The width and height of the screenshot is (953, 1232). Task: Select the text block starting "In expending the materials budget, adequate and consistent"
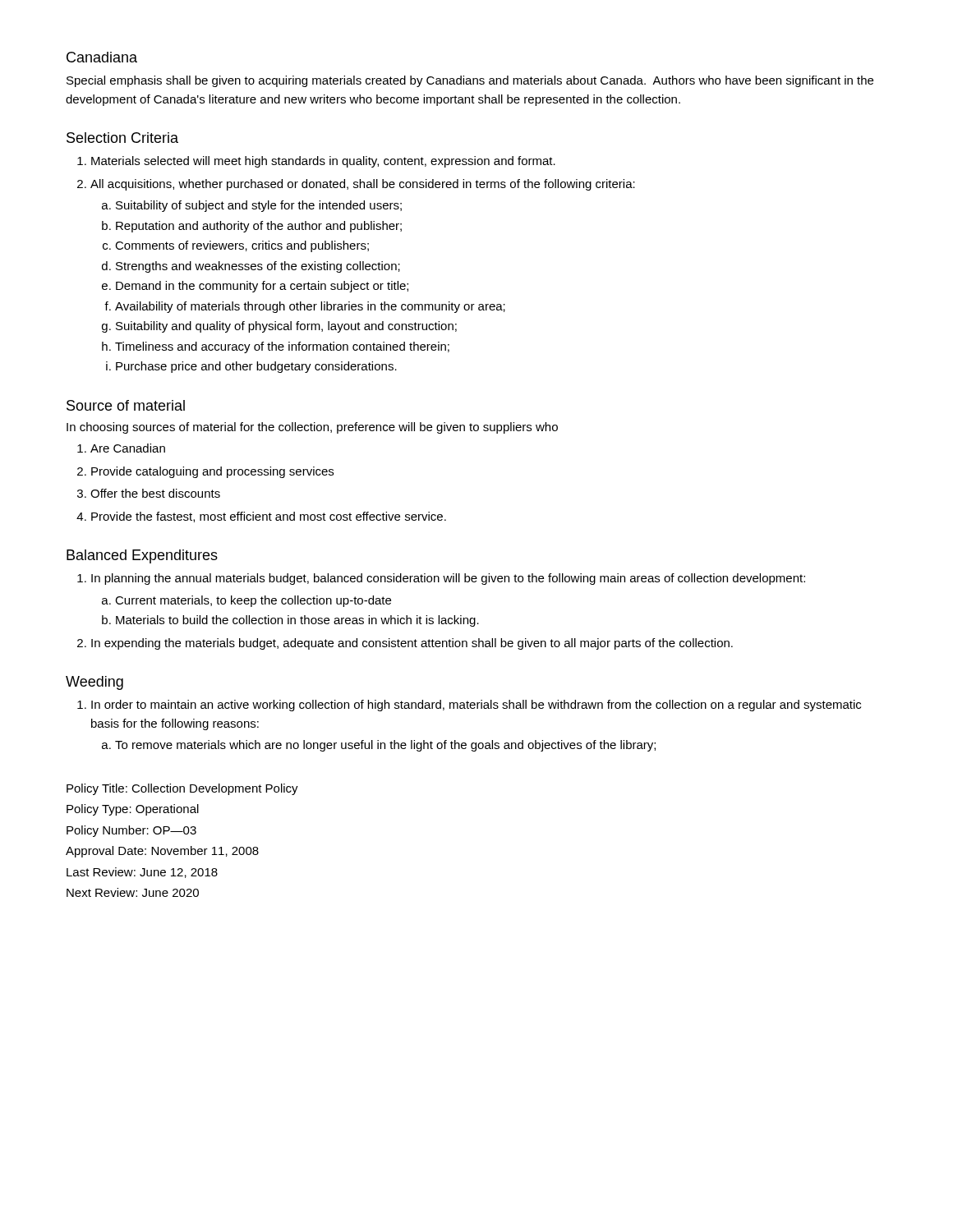click(412, 642)
